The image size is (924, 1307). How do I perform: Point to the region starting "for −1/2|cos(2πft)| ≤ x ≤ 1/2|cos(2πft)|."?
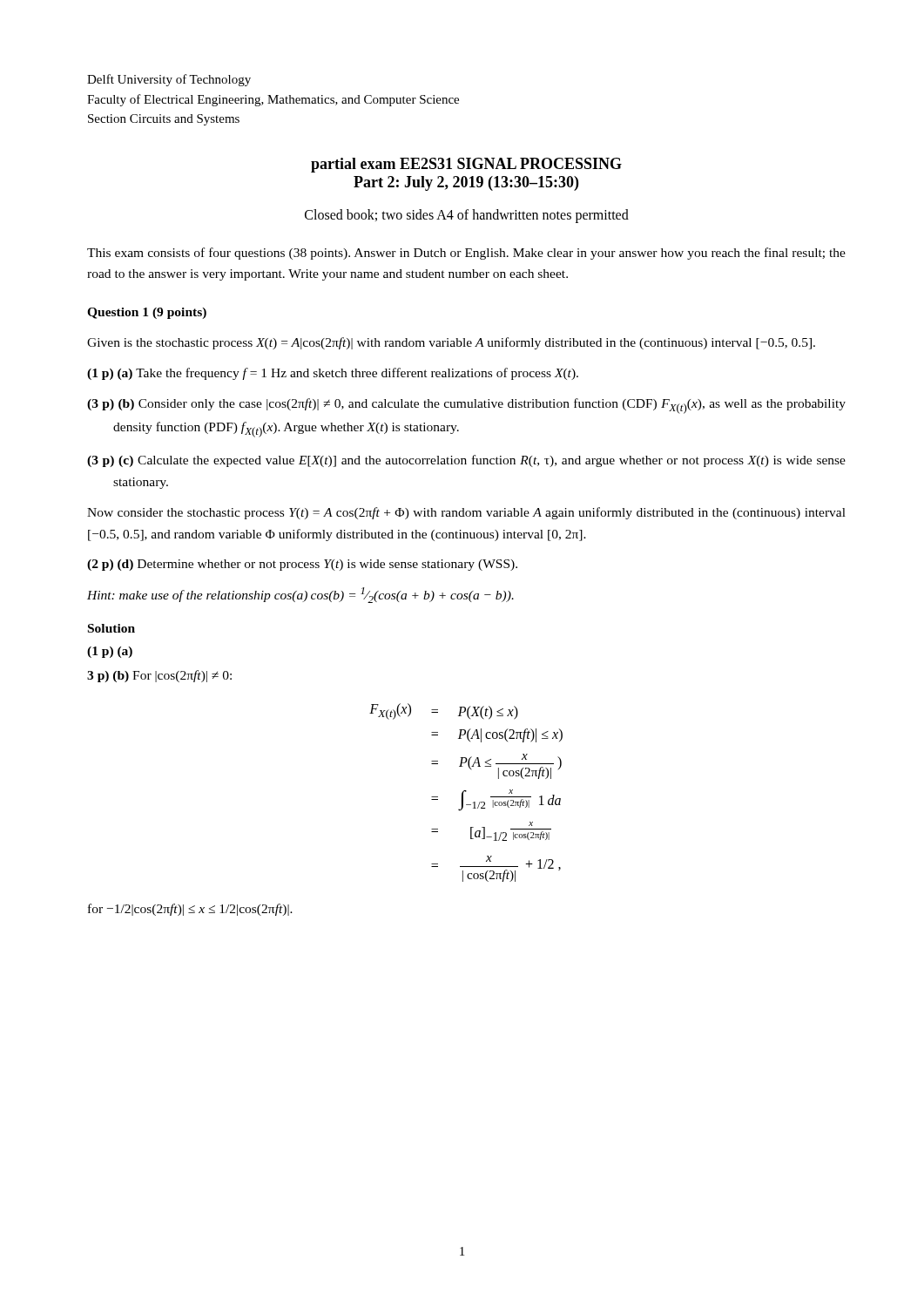190,908
